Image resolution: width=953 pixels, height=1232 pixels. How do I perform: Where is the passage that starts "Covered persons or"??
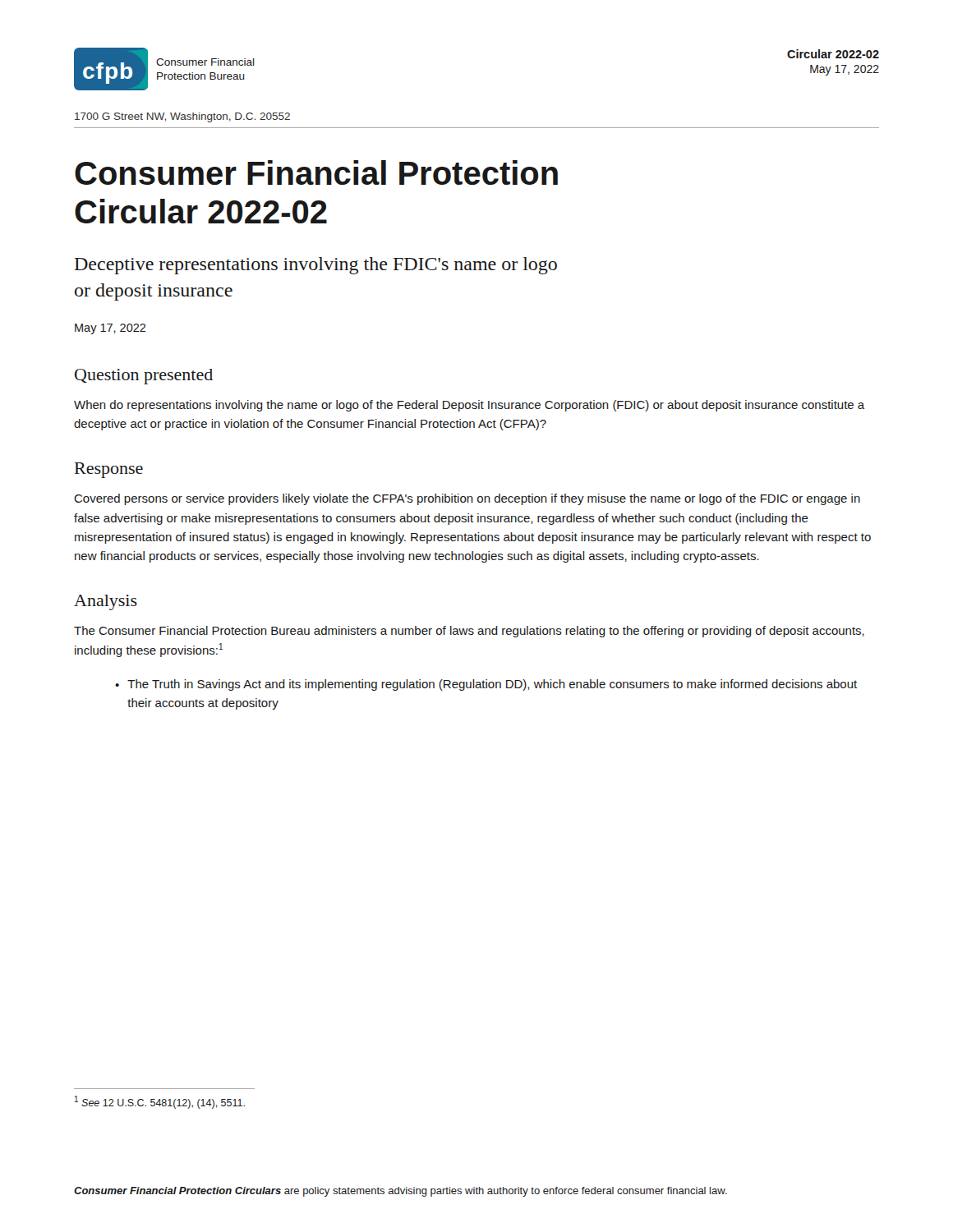pos(472,527)
